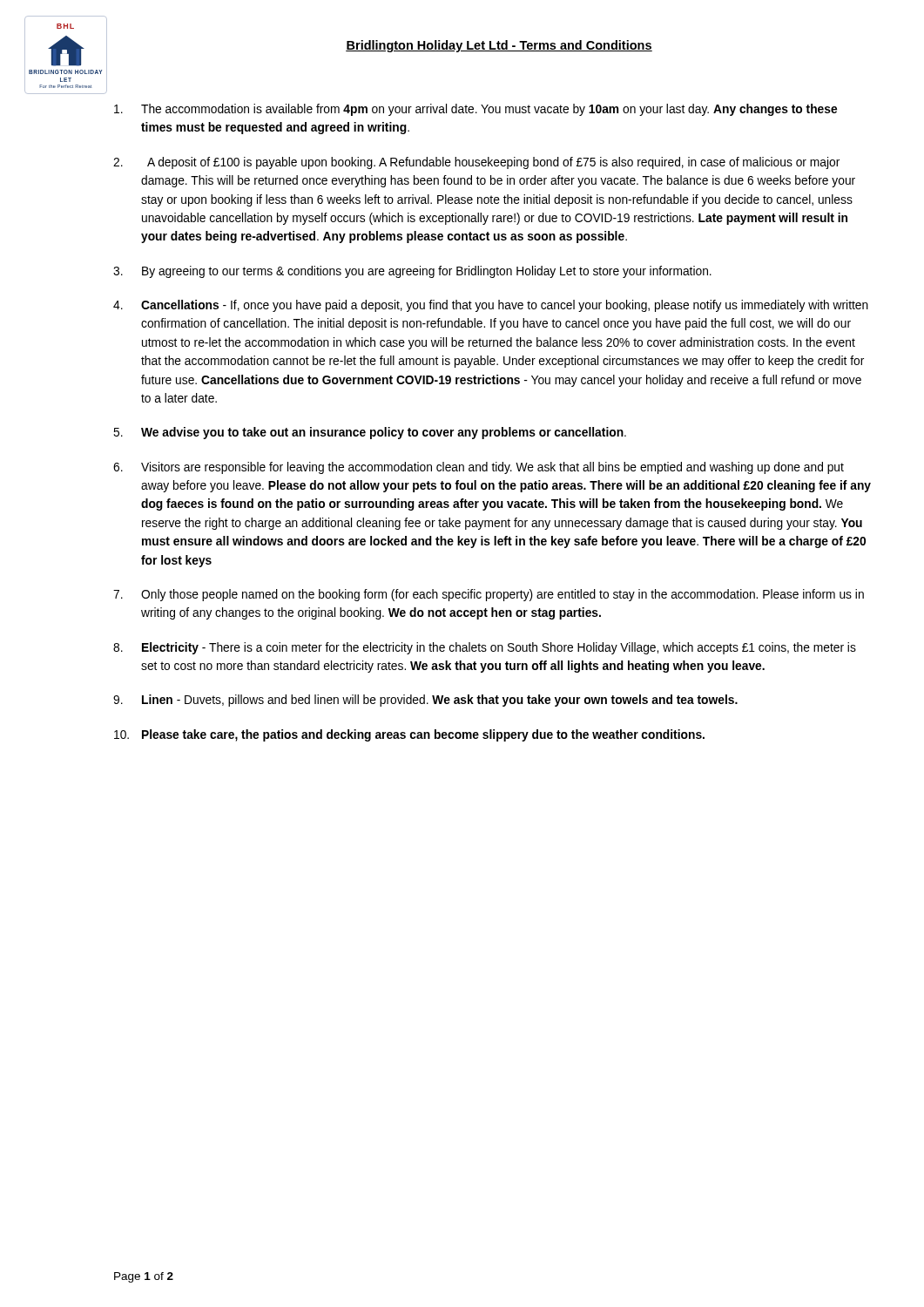Viewport: 924px width, 1307px height.
Task: Point to the text starting "10. Please take care, the patios"
Action: pos(492,735)
